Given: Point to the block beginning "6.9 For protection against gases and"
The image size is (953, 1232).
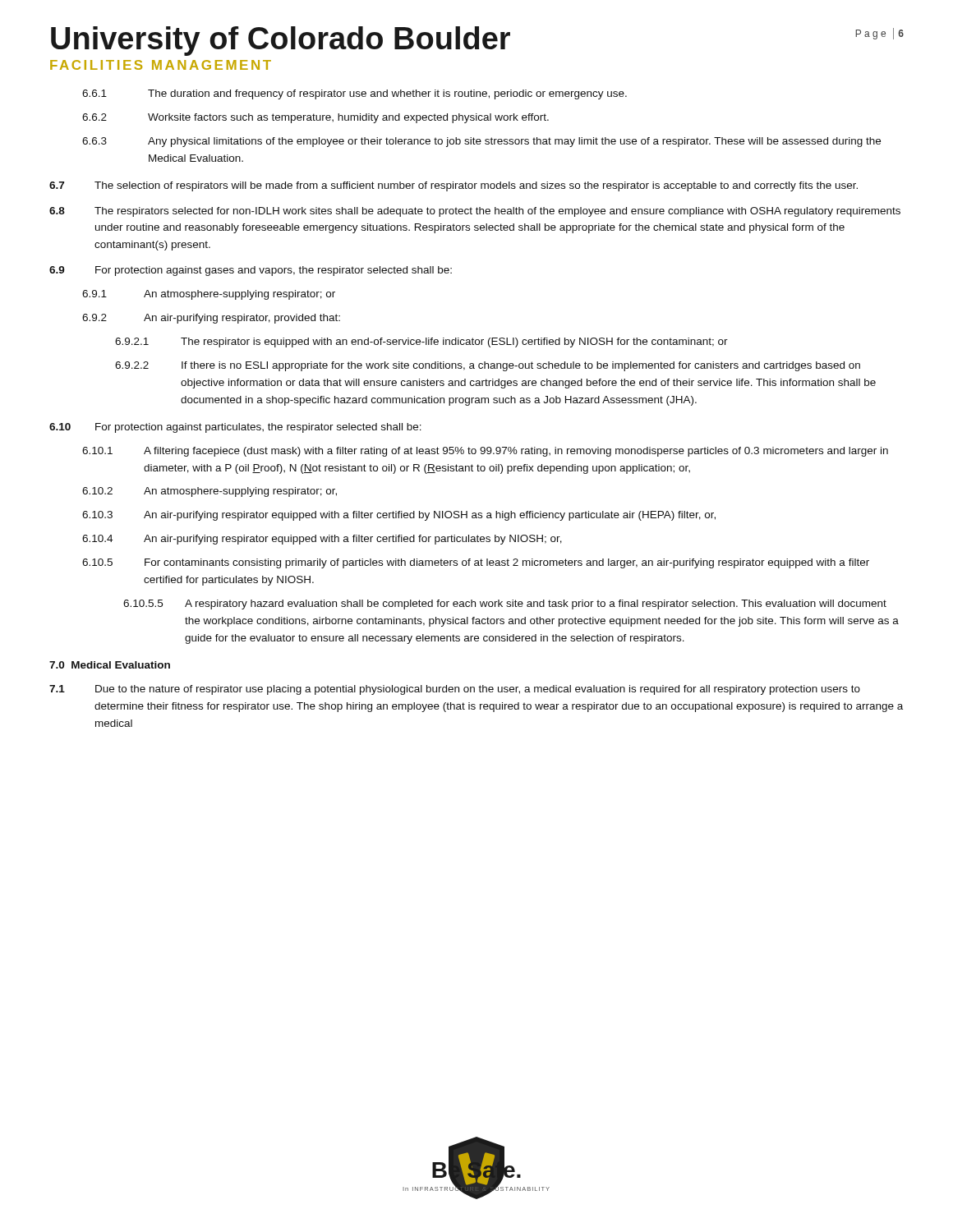Looking at the screenshot, I should (x=251, y=271).
